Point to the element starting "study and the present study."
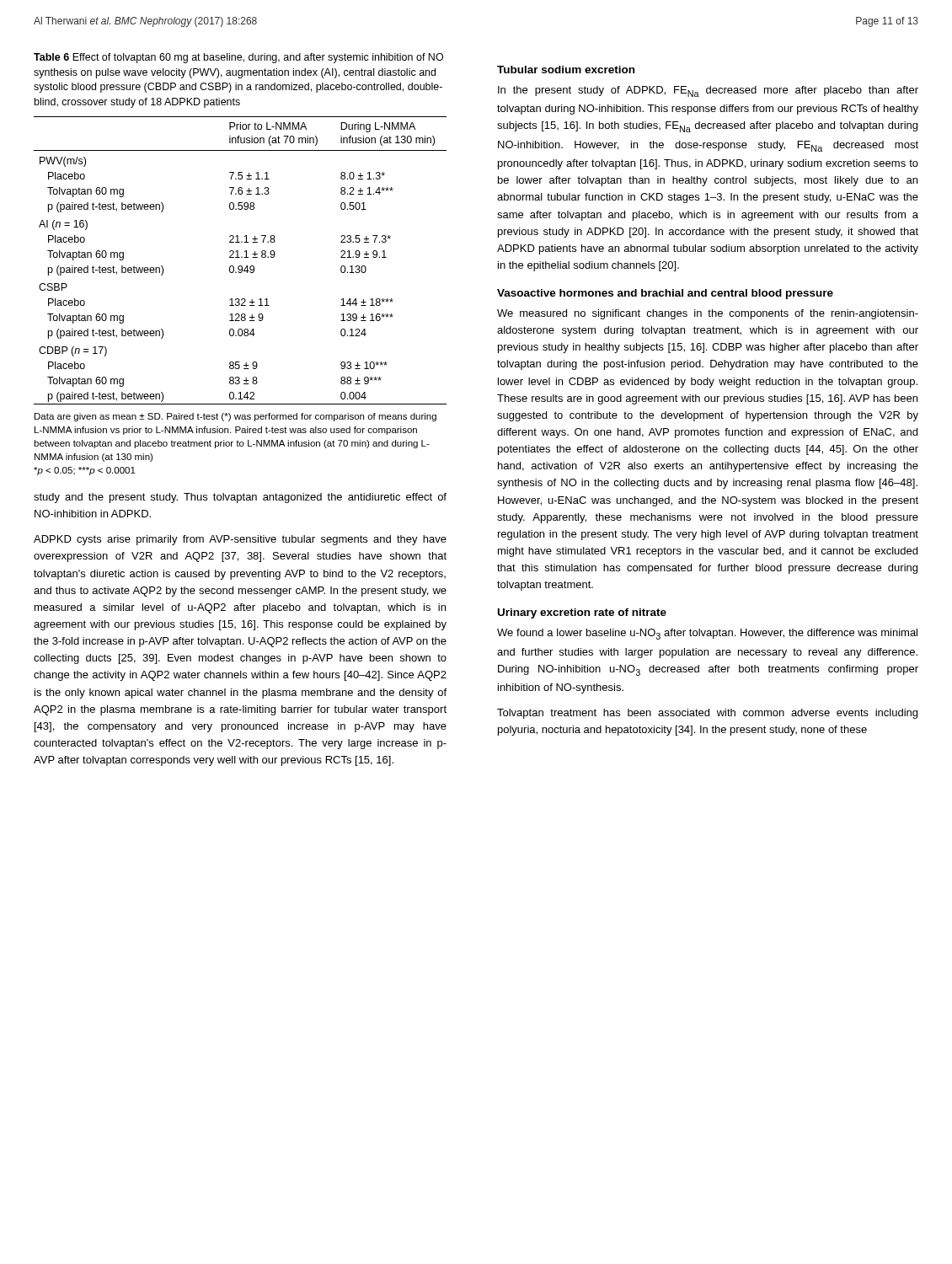This screenshot has width=952, height=1264. click(x=240, y=505)
